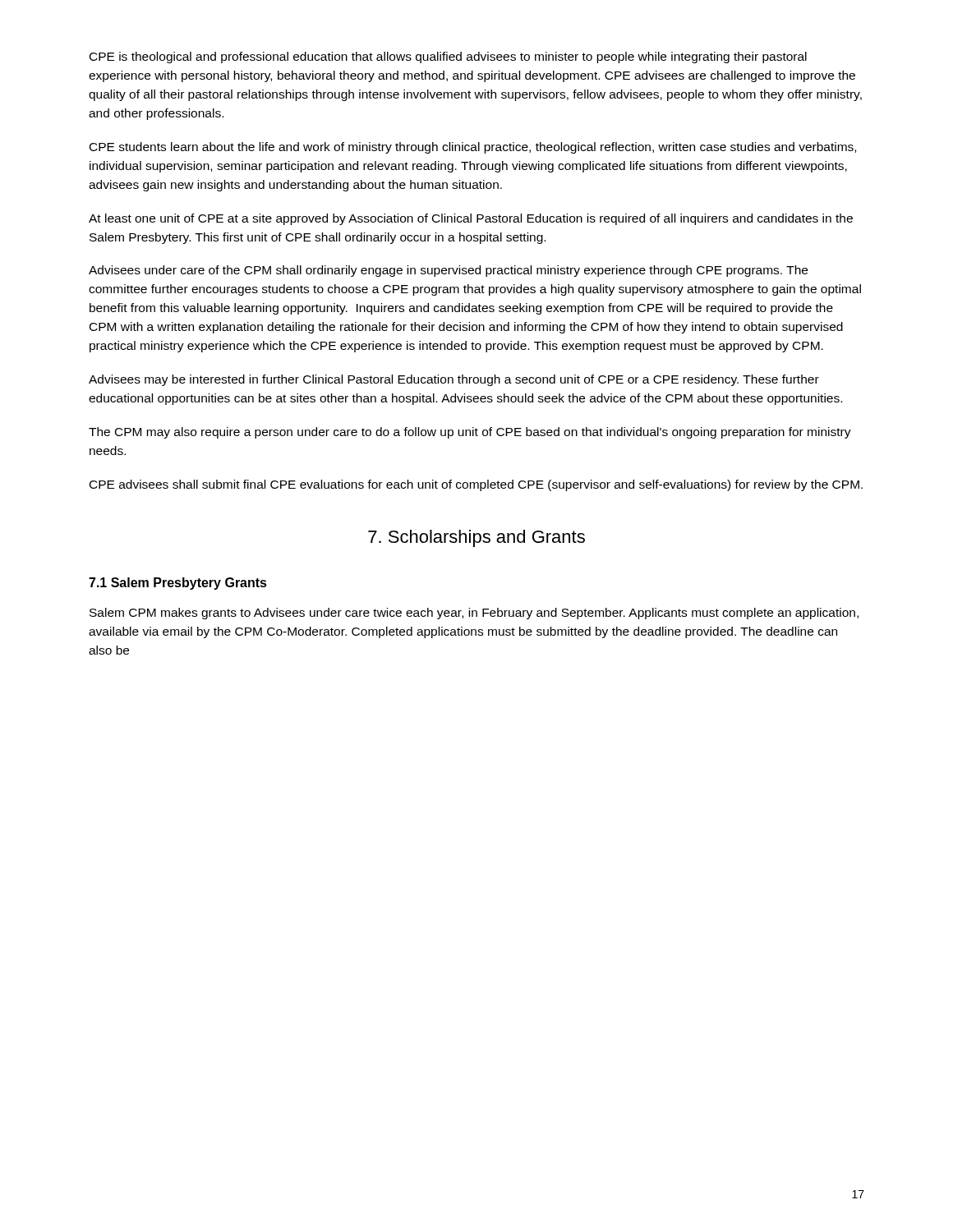Select the text block that says "CPE is theological and professional education"
This screenshot has height=1232, width=953.
pyautogui.click(x=476, y=85)
